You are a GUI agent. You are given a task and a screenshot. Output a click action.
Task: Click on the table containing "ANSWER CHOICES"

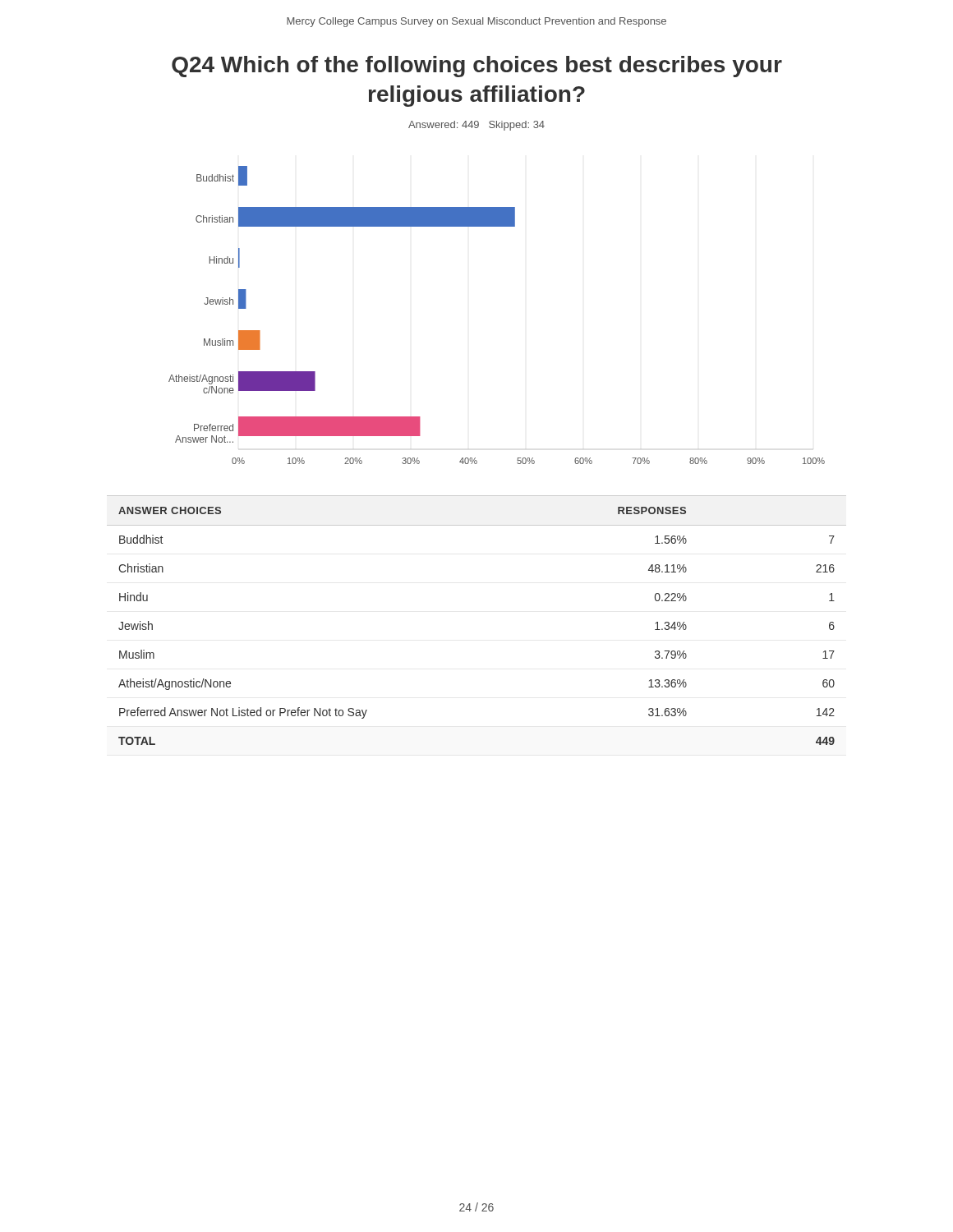tap(476, 625)
